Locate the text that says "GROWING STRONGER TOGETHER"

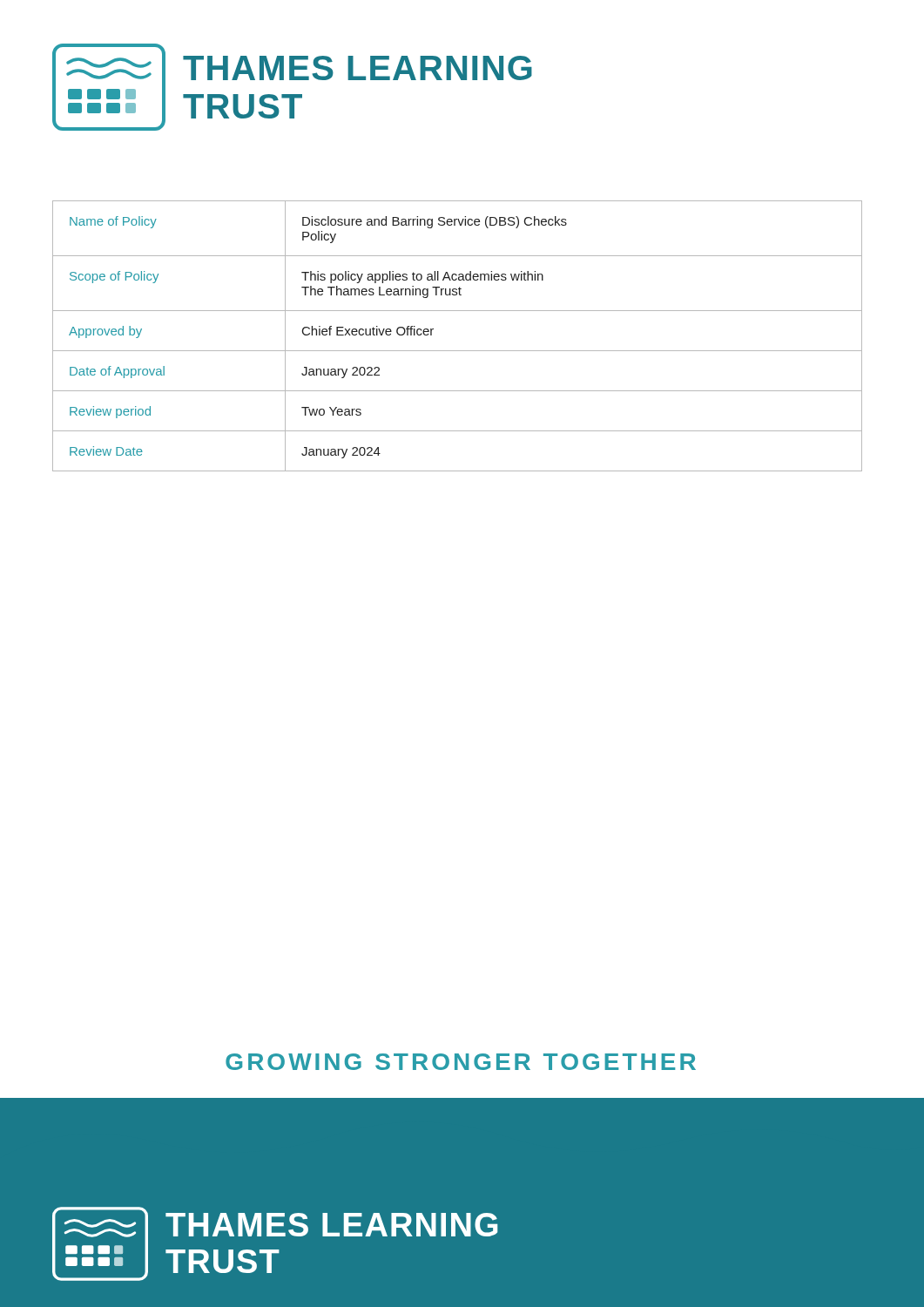pyautogui.click(x=462, y=1062)
